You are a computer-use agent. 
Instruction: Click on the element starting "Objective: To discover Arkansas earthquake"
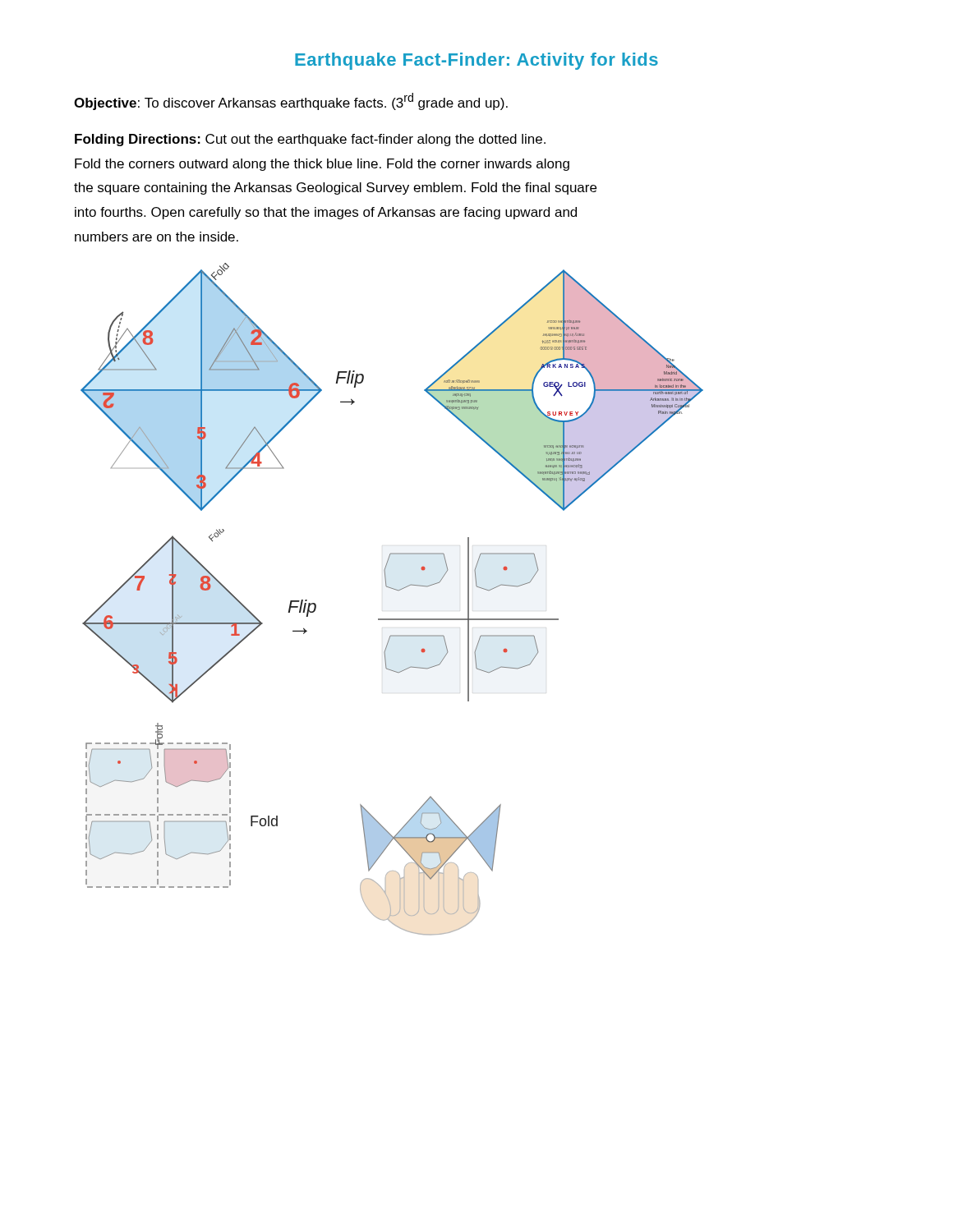point(291,101)
